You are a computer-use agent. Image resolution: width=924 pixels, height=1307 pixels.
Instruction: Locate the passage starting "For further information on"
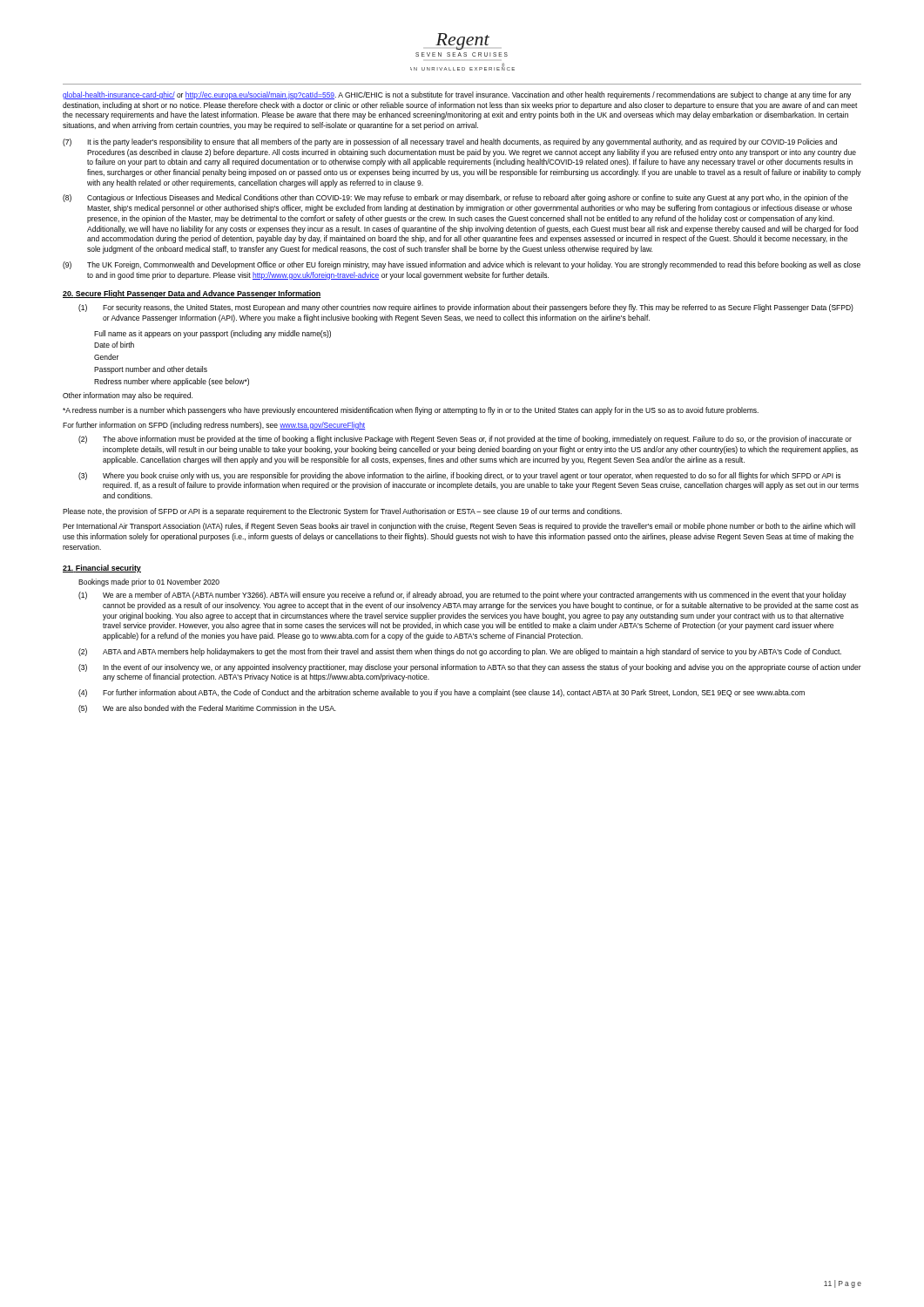point(214,425)
